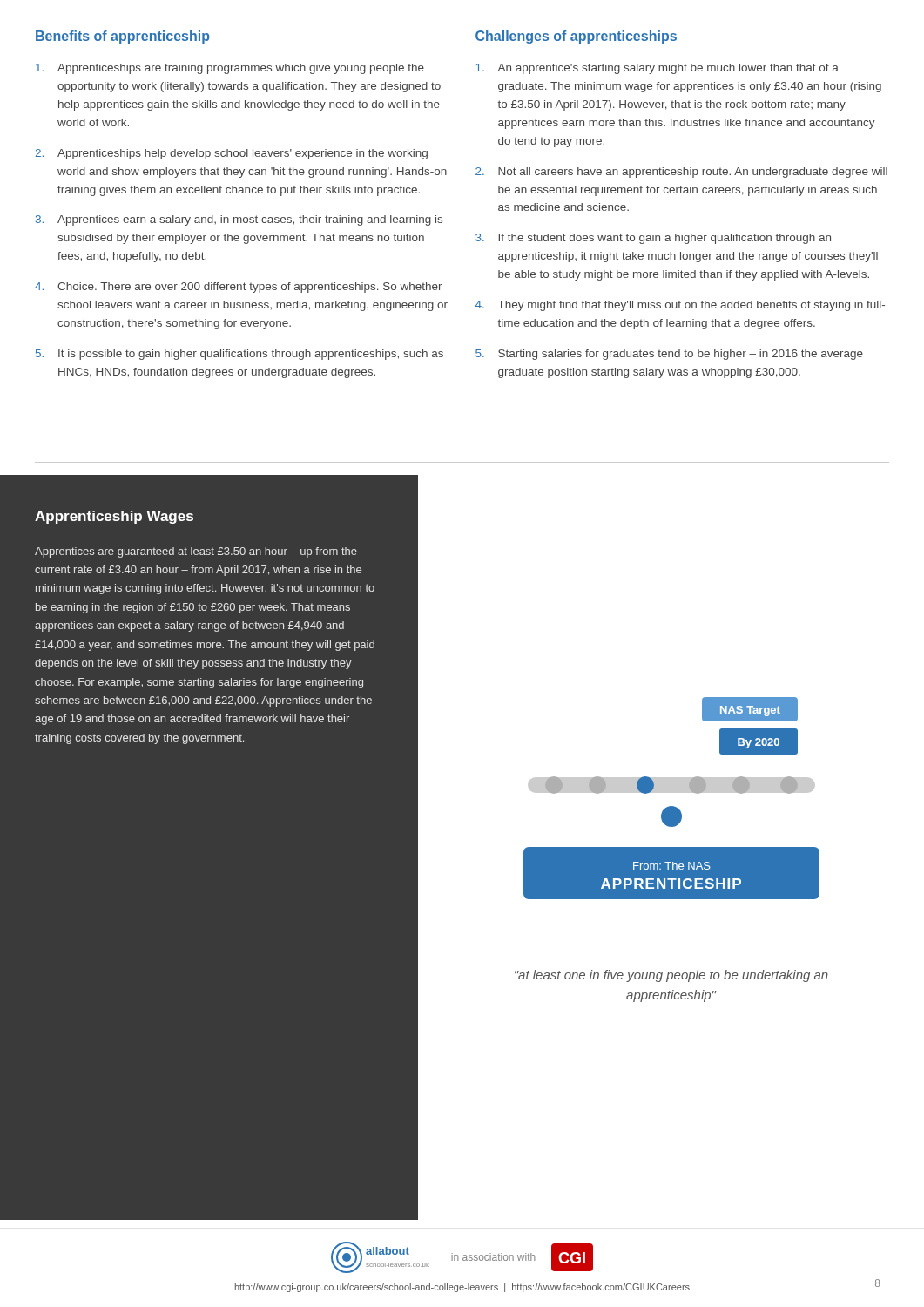The height and width of the screenshot is (1307, 924).
Task: Click on the section header that reads "Challenges of apprenticeships"
Action: (576, 36)
